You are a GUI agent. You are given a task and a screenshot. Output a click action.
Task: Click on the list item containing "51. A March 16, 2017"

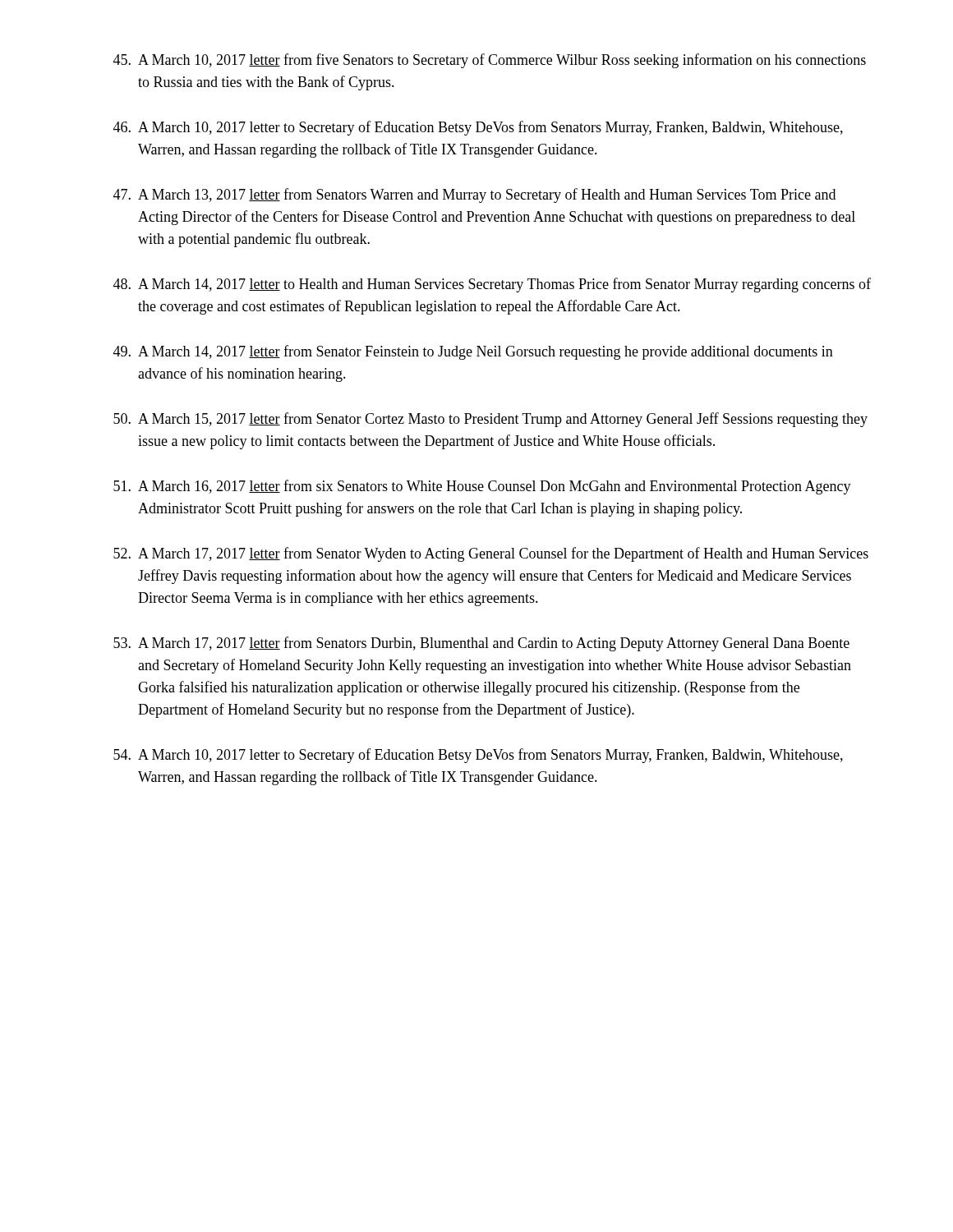(x=476, y=498)
